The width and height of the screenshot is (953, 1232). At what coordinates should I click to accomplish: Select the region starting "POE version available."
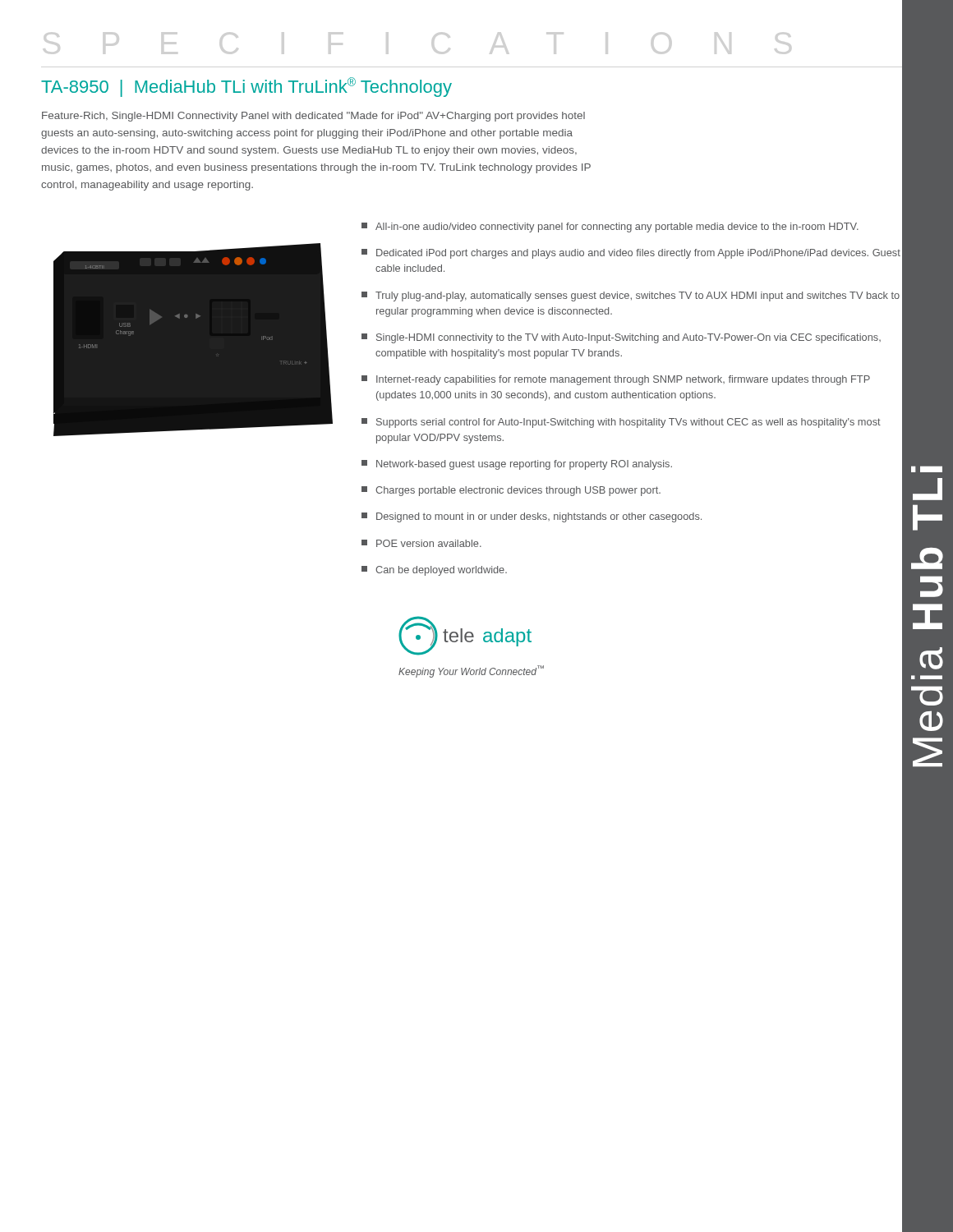421,542
